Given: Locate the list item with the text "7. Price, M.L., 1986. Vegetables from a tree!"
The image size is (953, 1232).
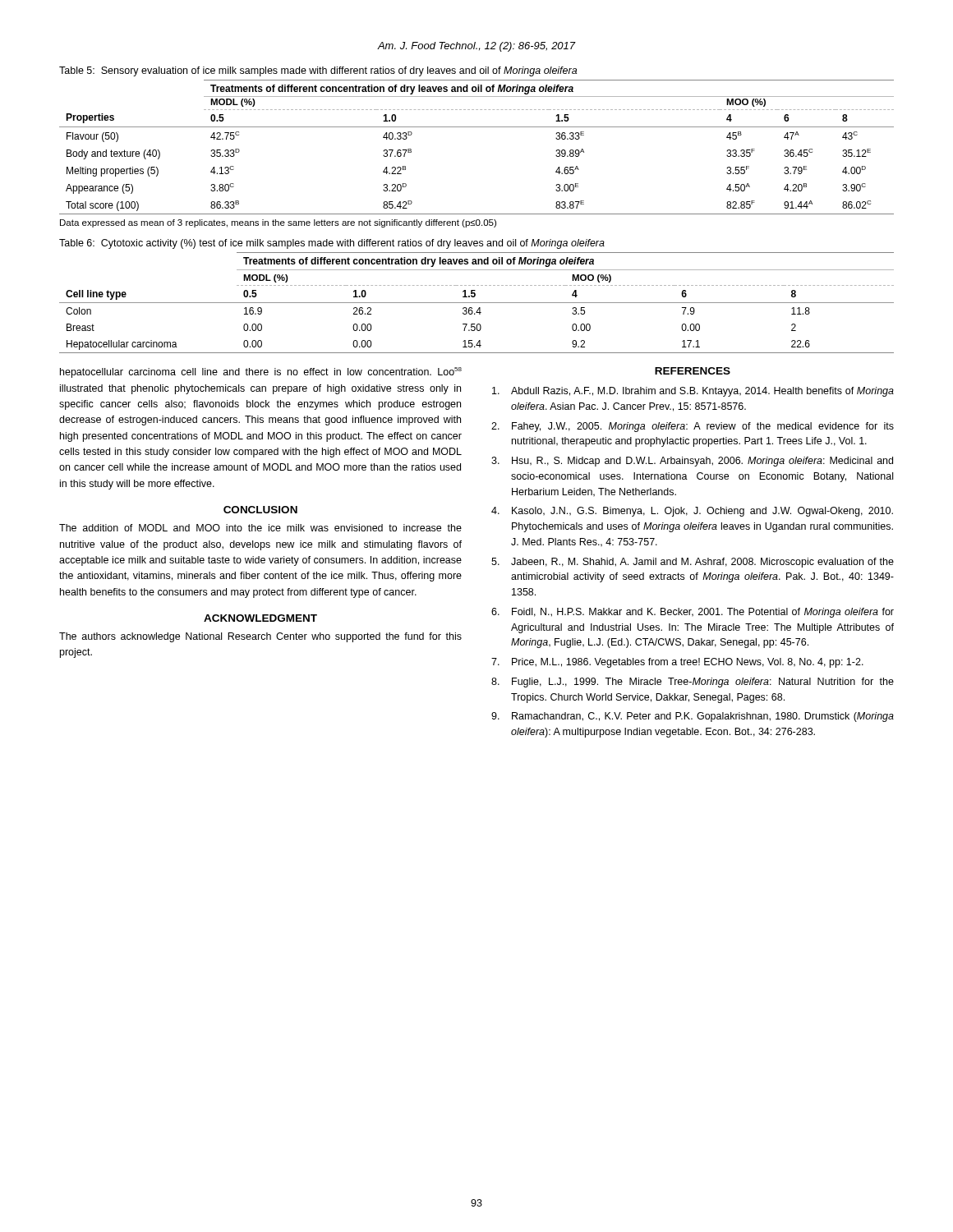Looking at the screenshot, I should [693, 662].
